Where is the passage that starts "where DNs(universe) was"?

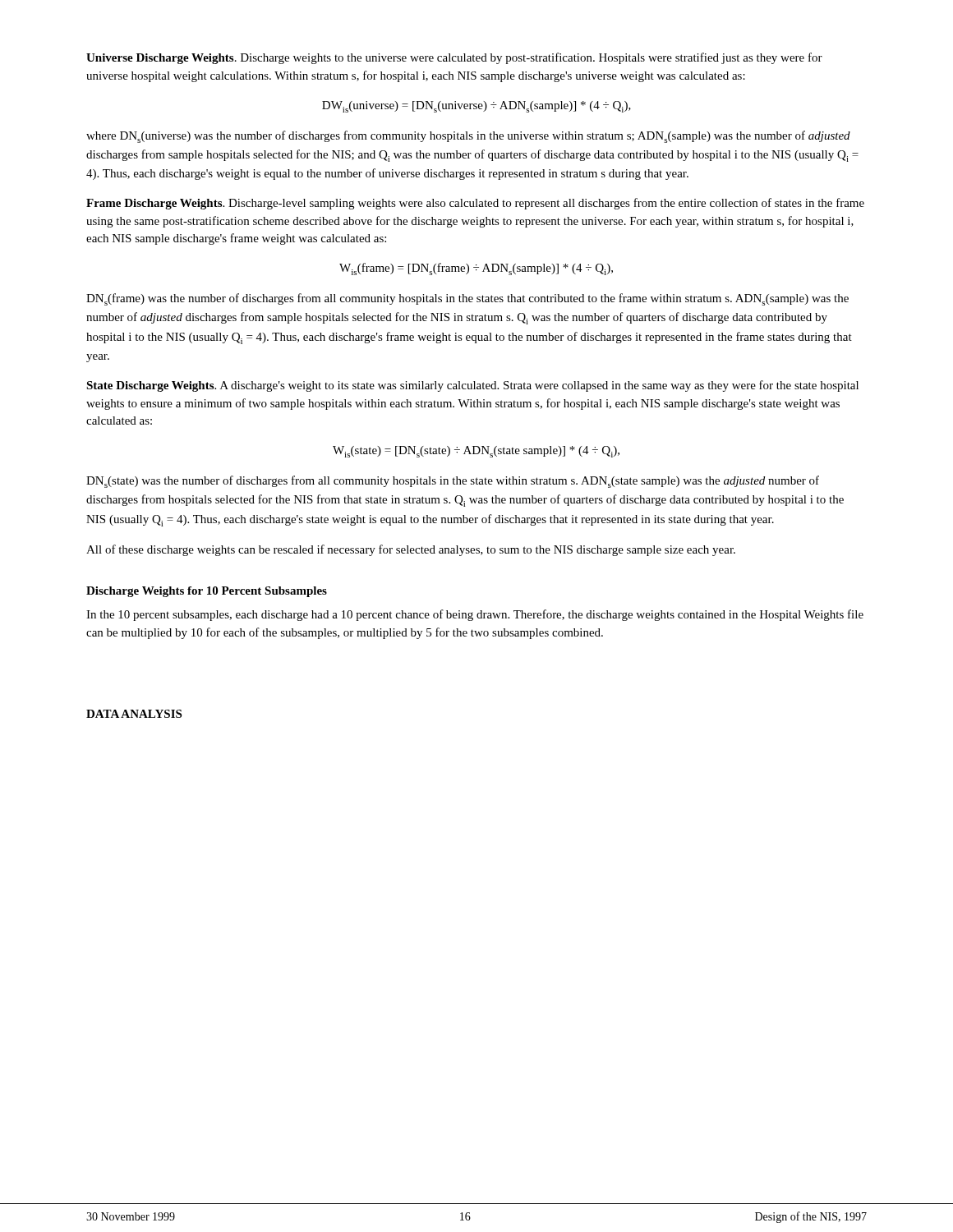472,154
